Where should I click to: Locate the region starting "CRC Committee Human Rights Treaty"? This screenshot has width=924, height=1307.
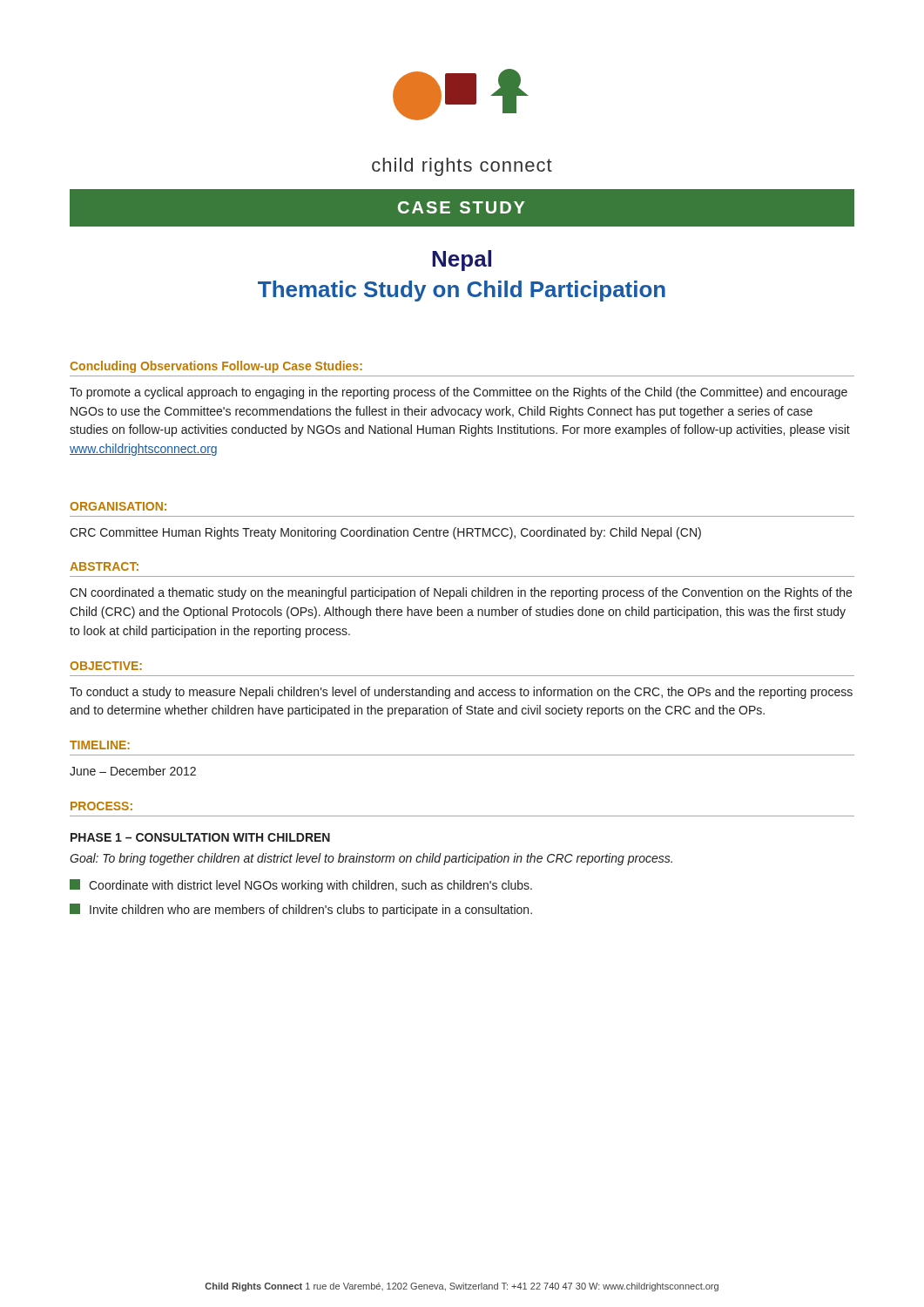click(x=386, y=532)
